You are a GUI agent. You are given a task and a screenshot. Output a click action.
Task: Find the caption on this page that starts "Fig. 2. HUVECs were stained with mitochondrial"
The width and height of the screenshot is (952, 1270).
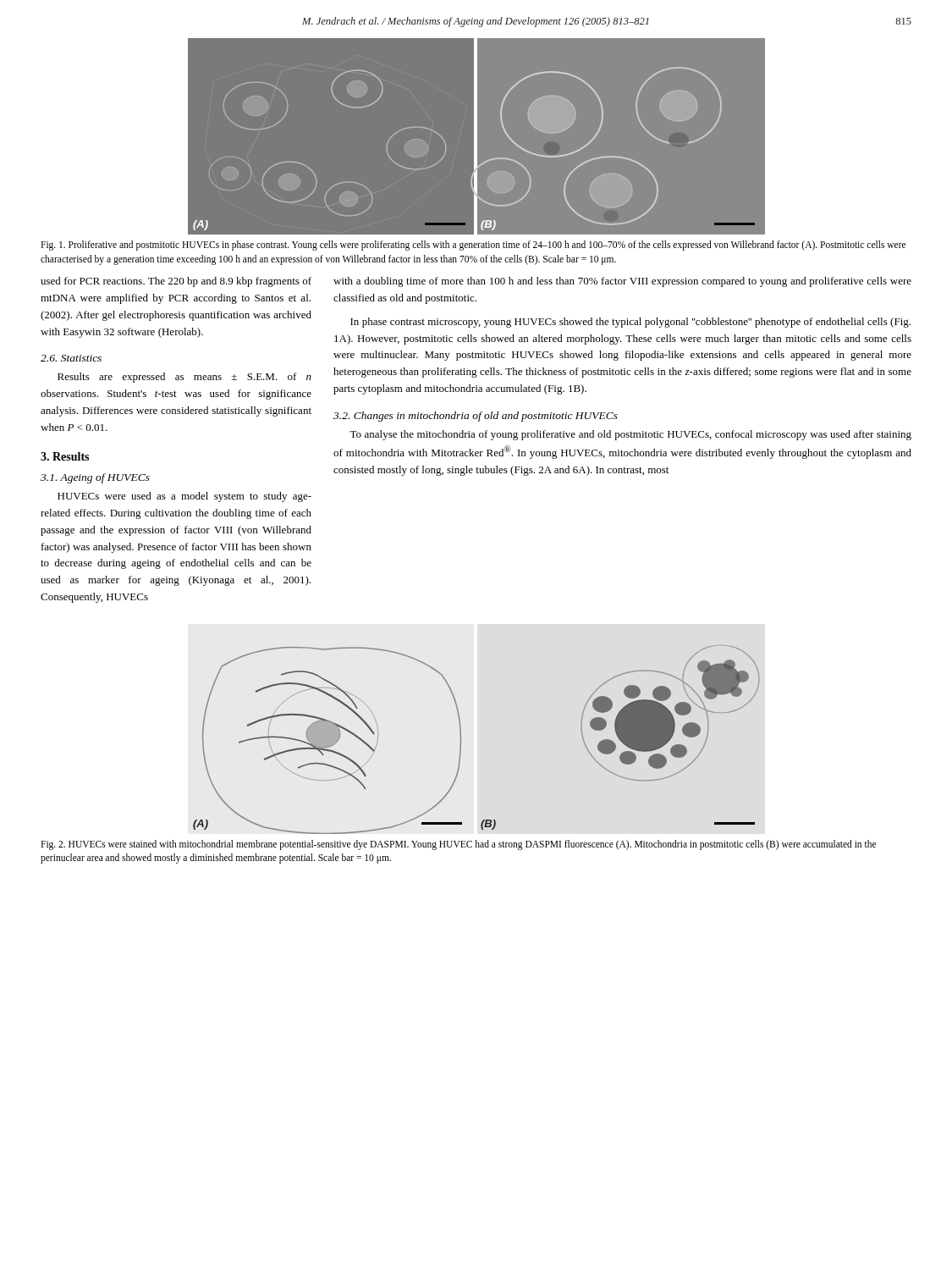[x=458, y=851]
